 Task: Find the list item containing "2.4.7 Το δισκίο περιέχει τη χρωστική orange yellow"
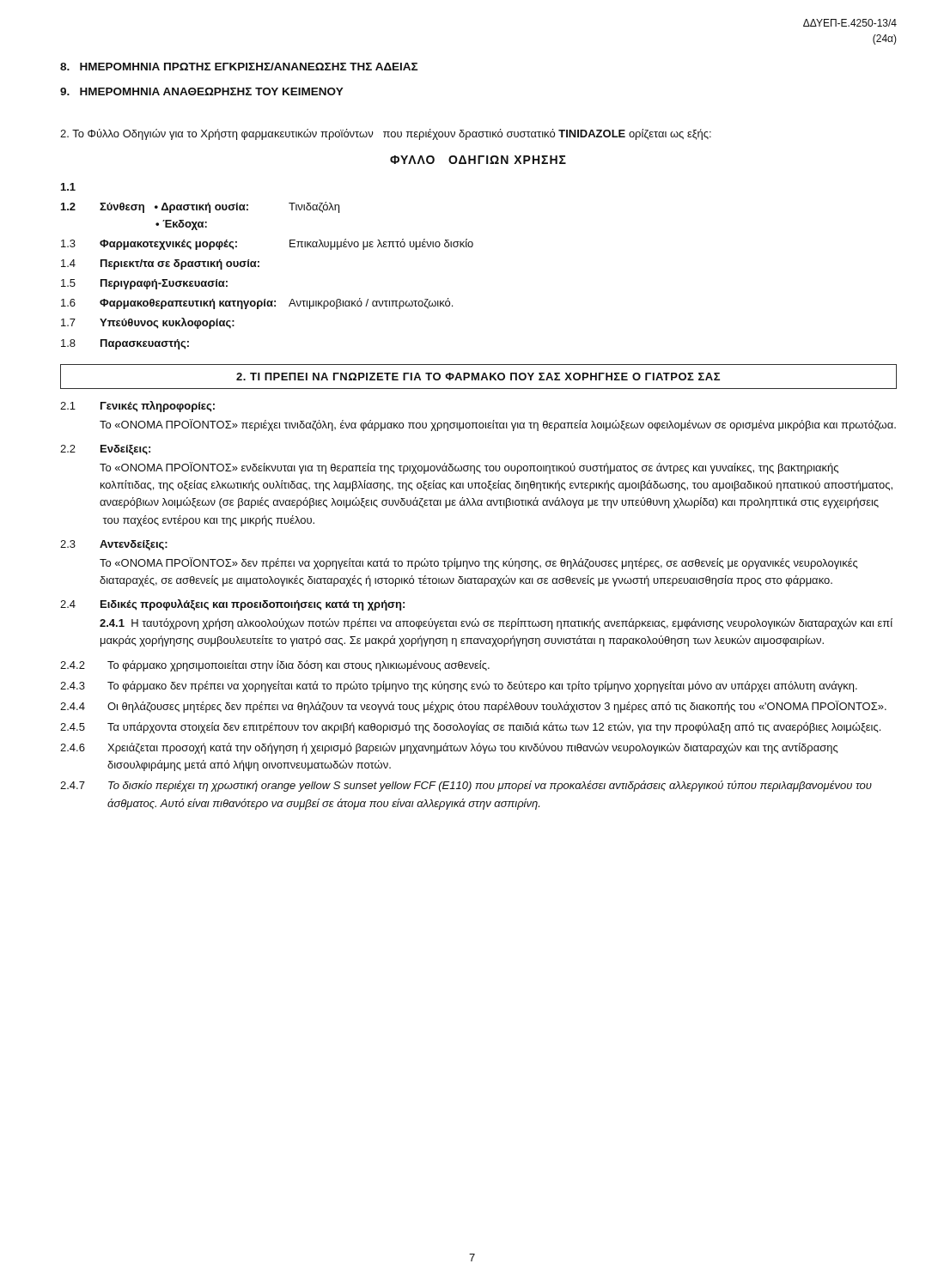(478, 795)
